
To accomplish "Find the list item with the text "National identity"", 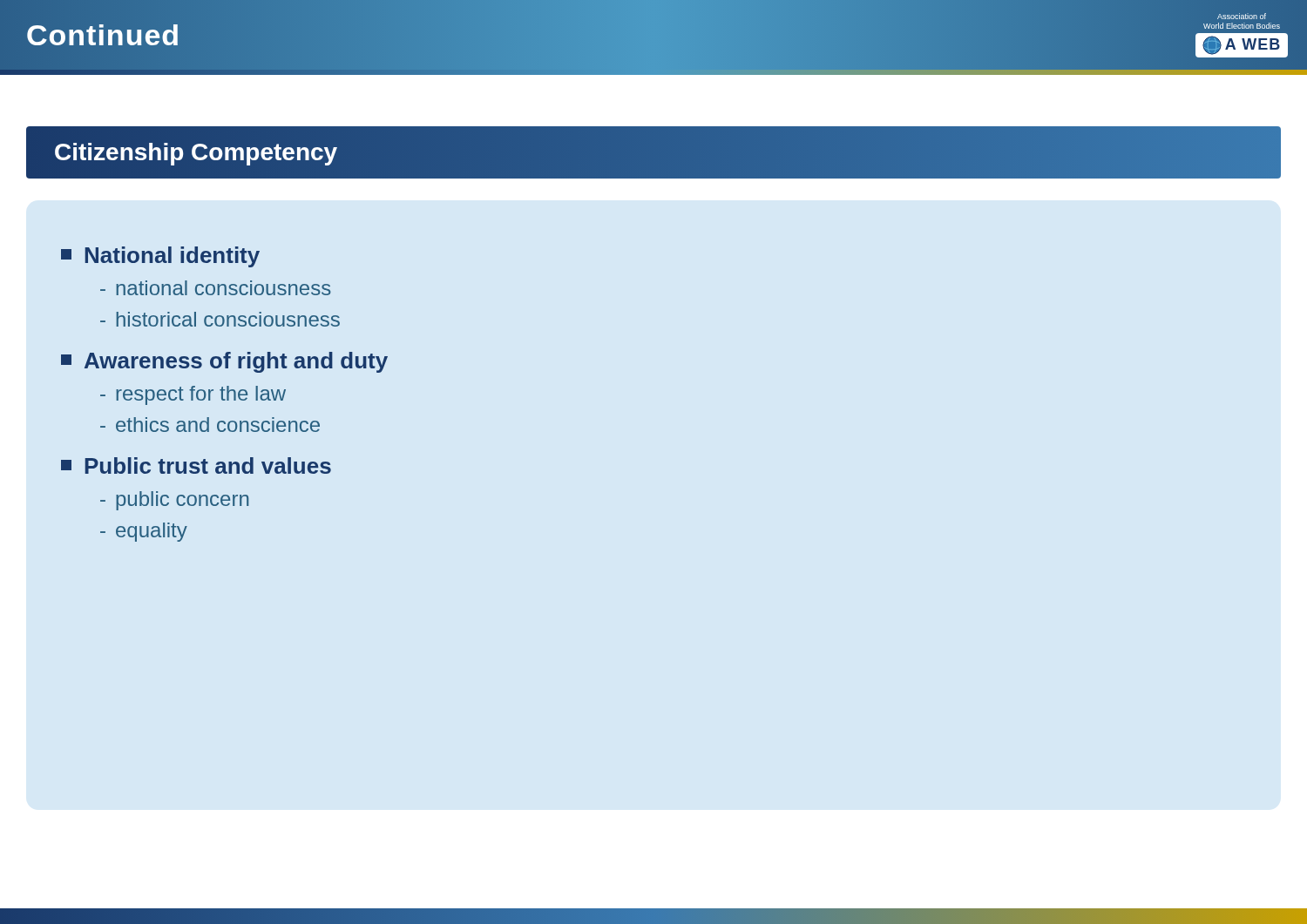I will [160, 256].
